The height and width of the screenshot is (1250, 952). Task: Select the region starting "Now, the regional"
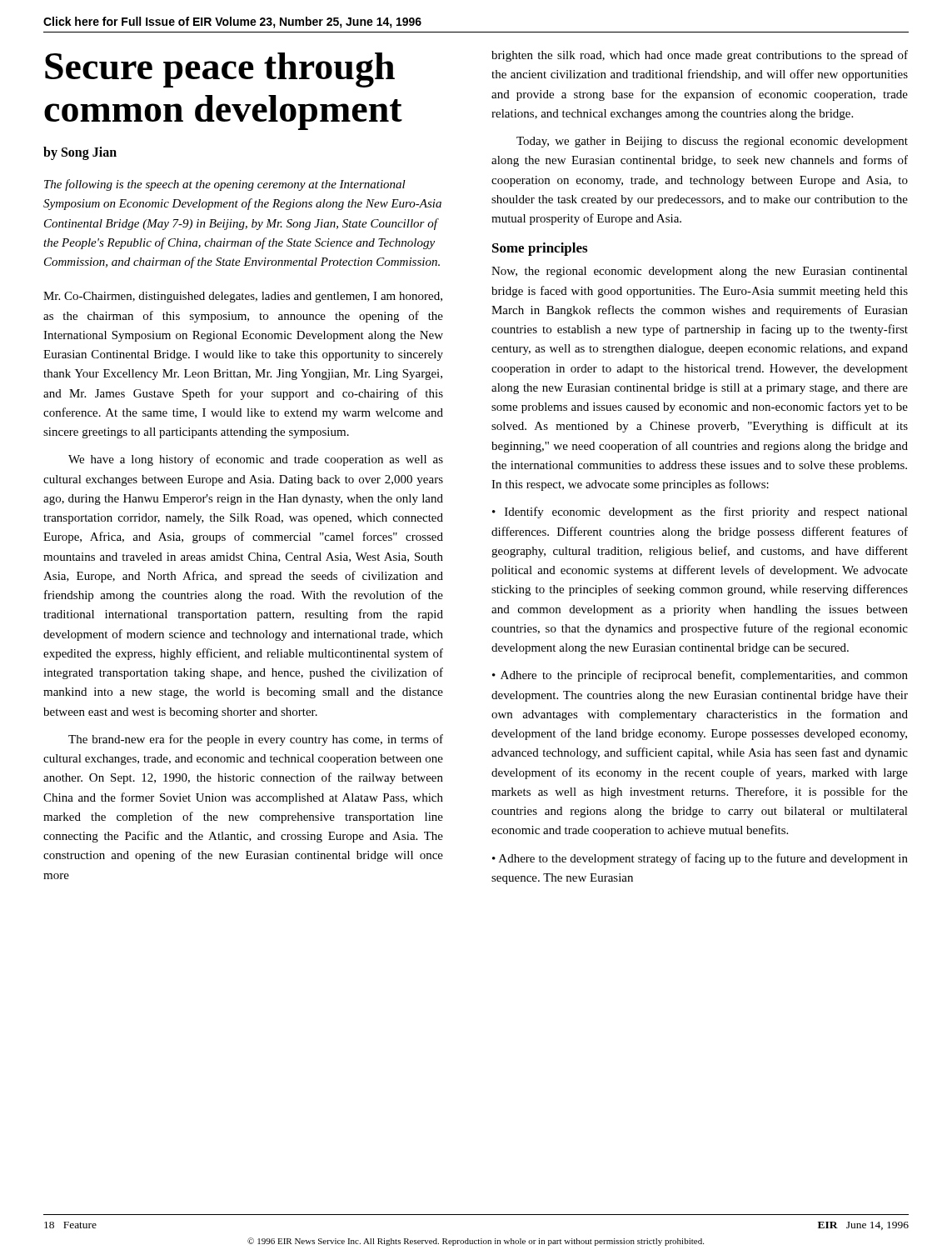(700, 378)
